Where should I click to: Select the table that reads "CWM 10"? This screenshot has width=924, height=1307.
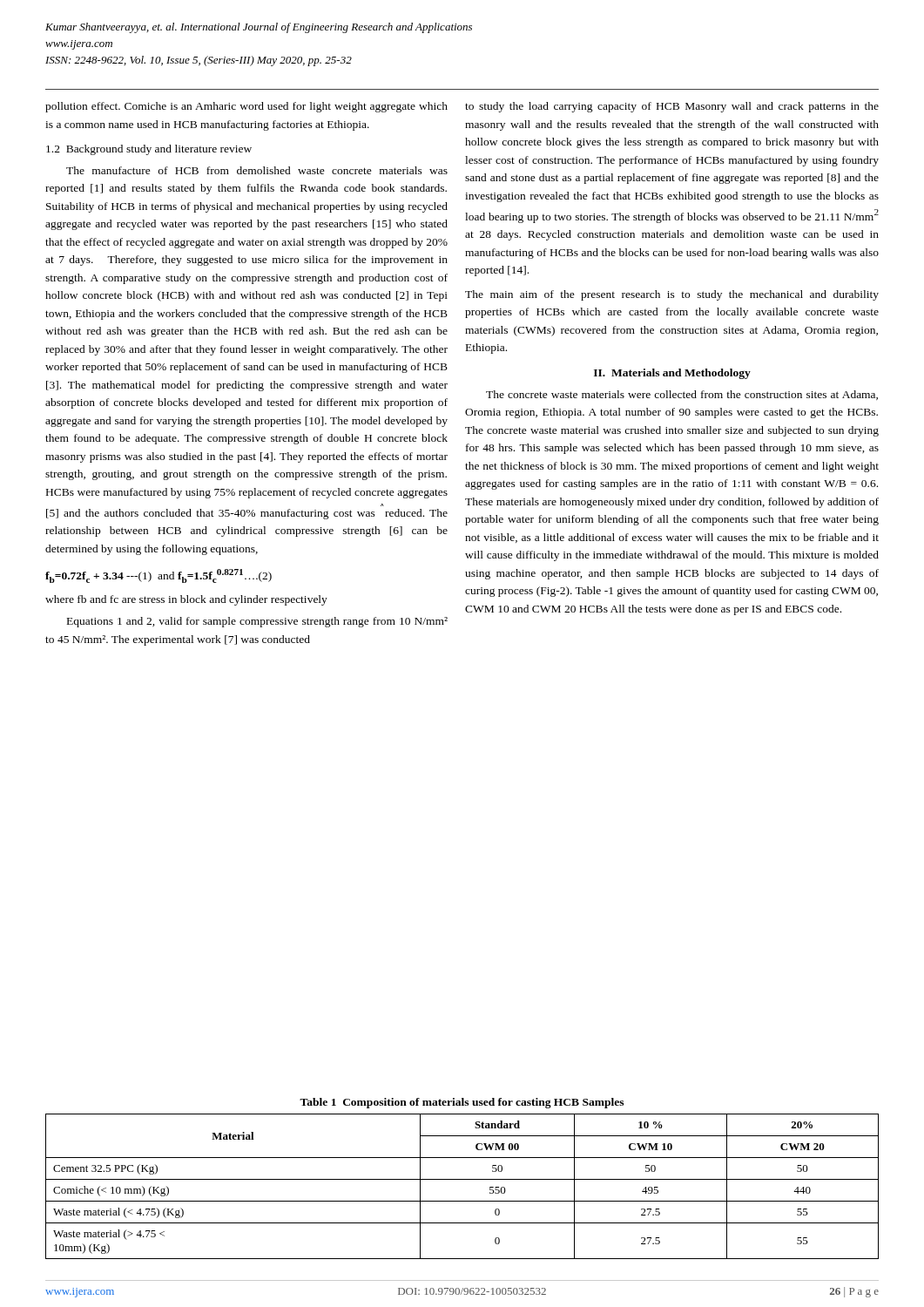pyautogui.click(x=462, y=1186)
